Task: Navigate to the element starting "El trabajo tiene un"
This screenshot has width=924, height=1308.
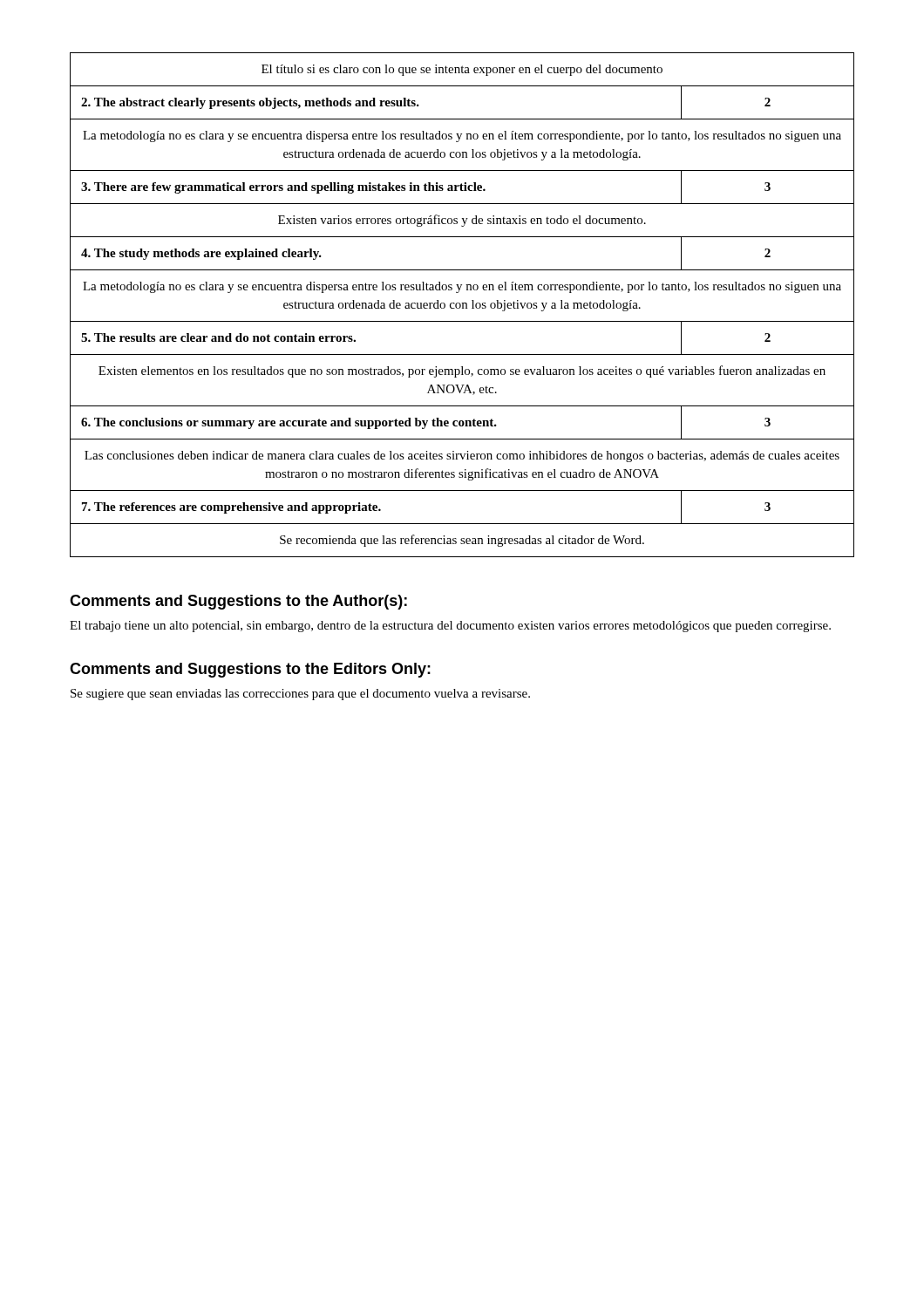Action: [x=462, y=625]
